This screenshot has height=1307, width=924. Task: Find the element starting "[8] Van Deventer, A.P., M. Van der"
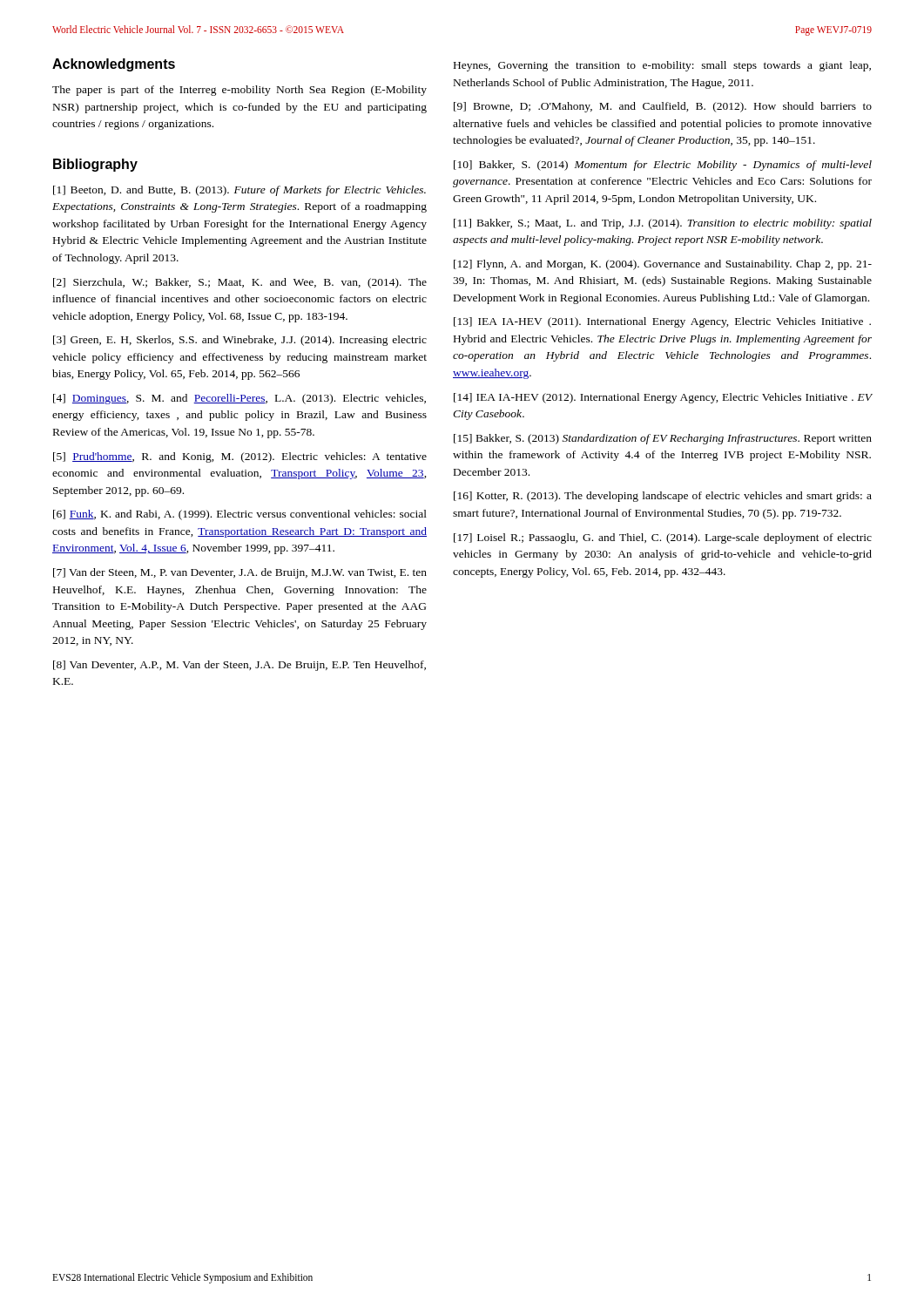pos(240,673)
